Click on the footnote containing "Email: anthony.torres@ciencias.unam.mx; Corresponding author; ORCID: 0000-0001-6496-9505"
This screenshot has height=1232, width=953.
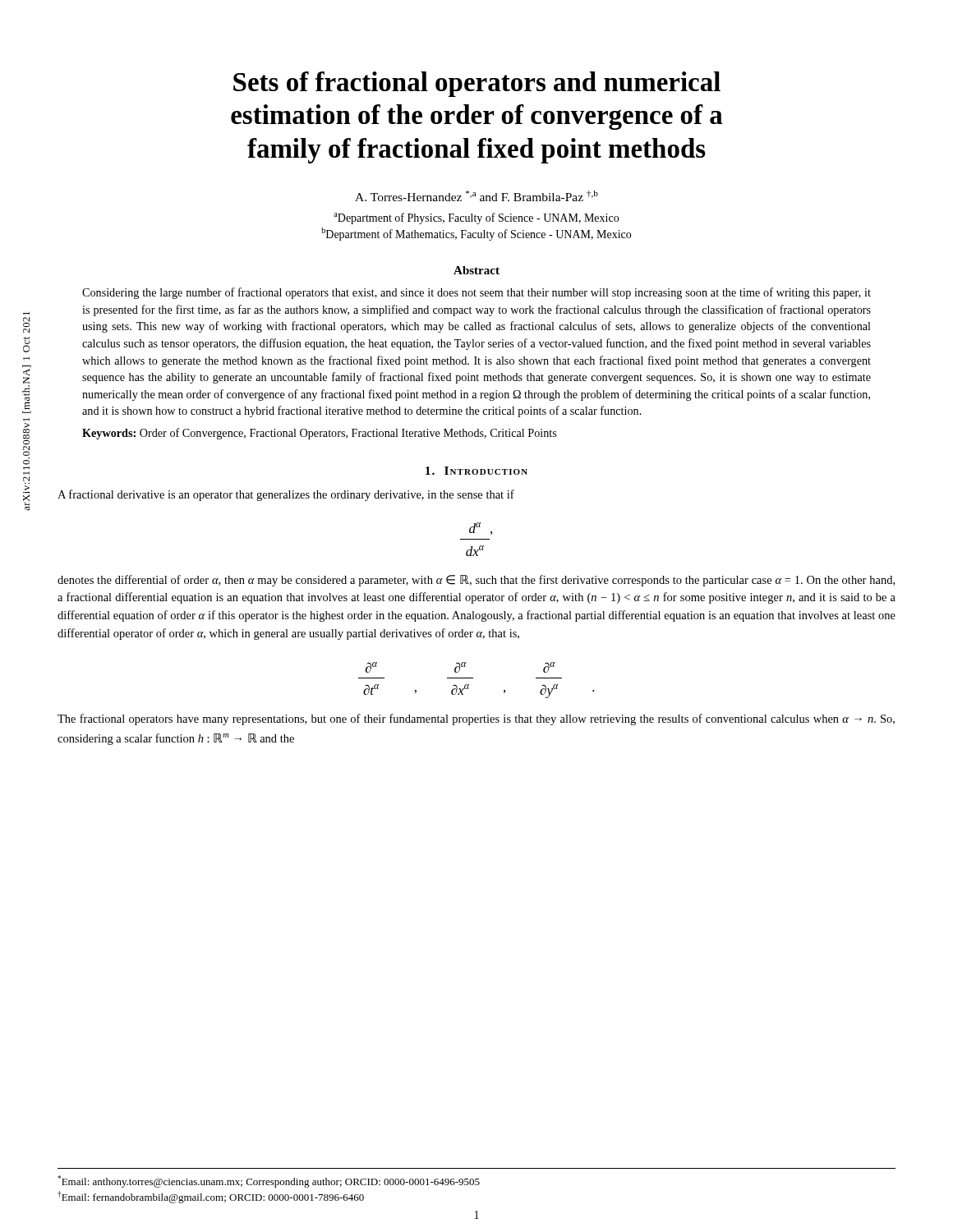pos(269,1181)
